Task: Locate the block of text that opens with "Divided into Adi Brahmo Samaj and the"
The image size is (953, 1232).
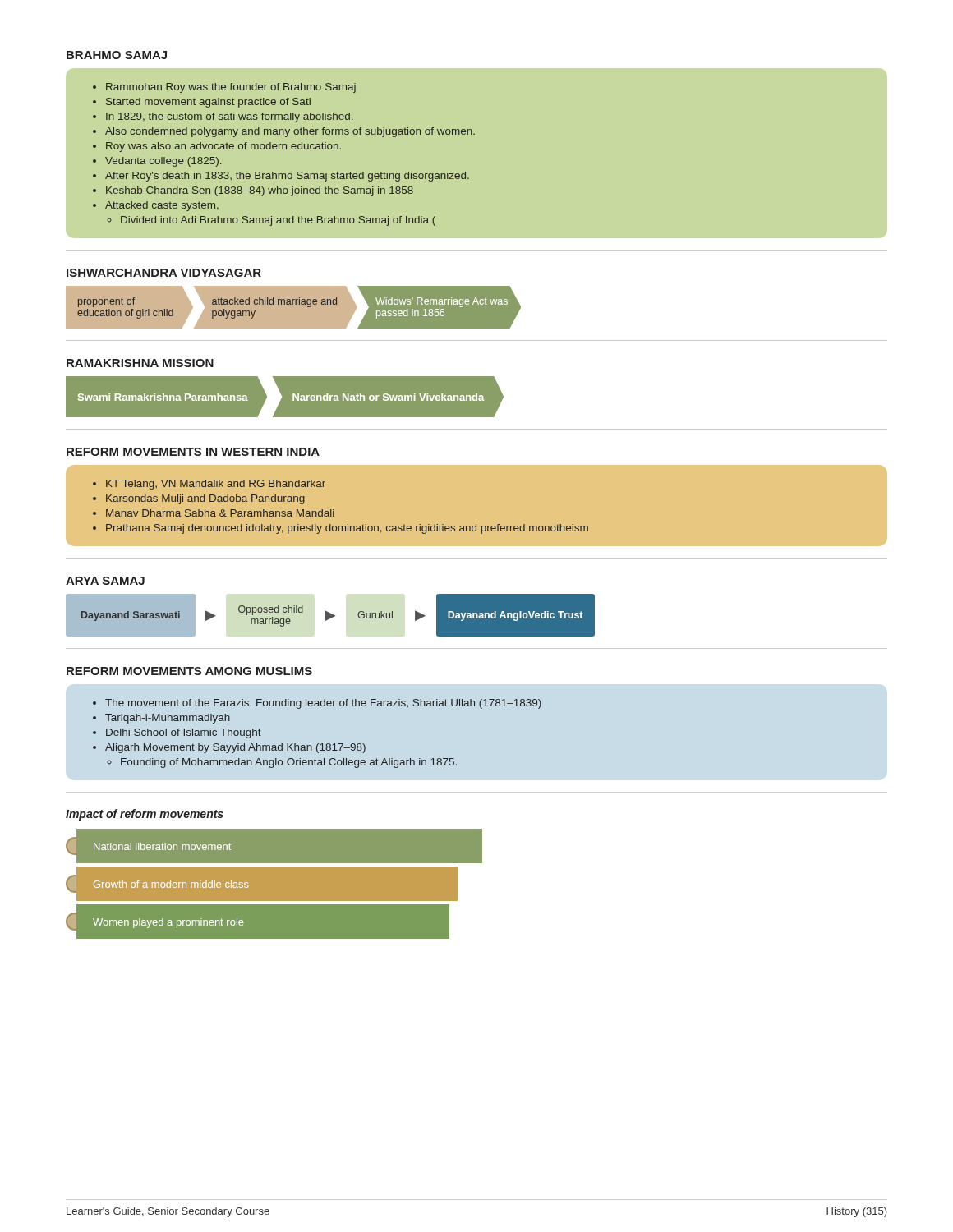Action: (x=278, y=220)
